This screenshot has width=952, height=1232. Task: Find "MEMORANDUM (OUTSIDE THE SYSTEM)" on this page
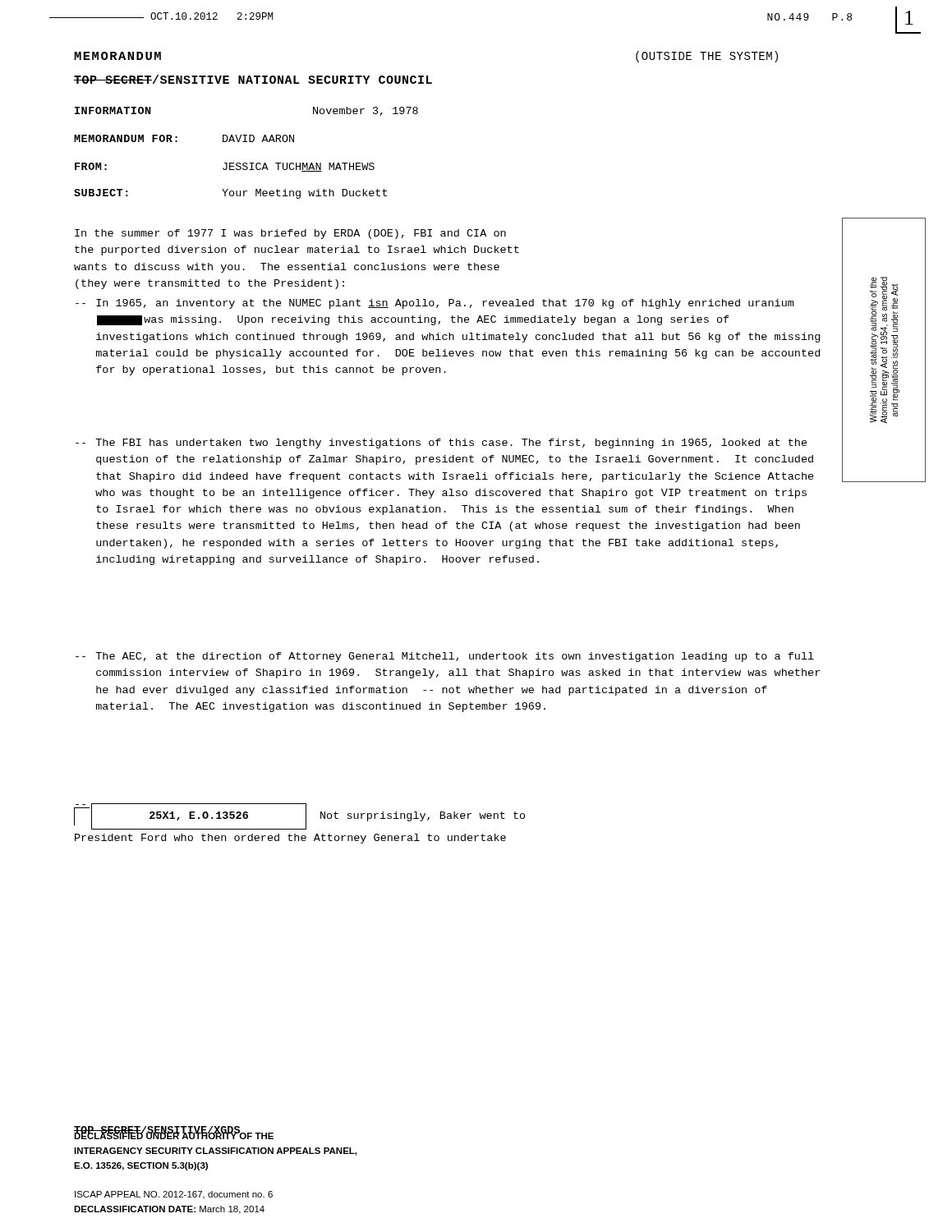(114, 56)
